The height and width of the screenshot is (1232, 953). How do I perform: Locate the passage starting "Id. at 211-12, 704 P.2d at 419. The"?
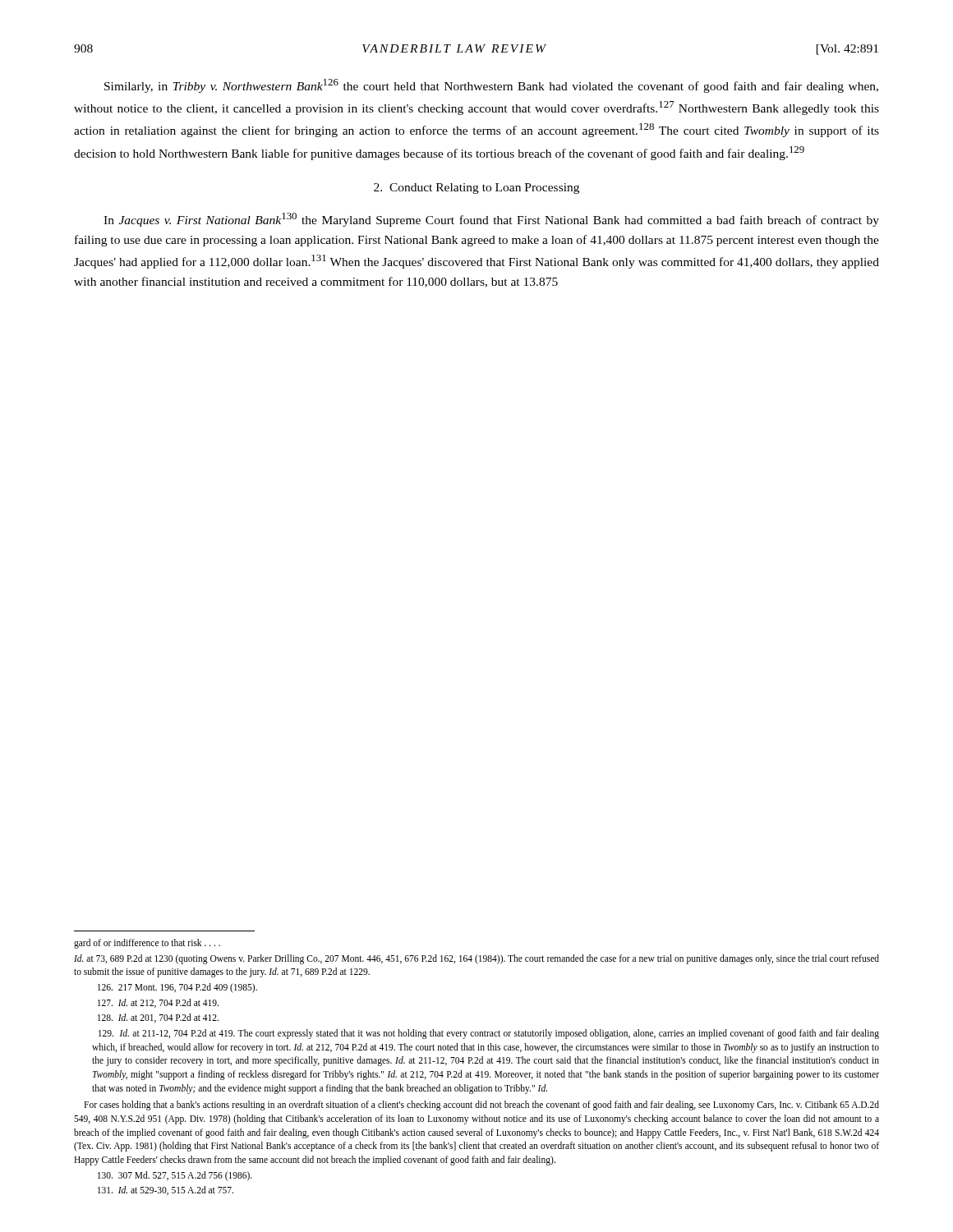(x=476, y=1097)
